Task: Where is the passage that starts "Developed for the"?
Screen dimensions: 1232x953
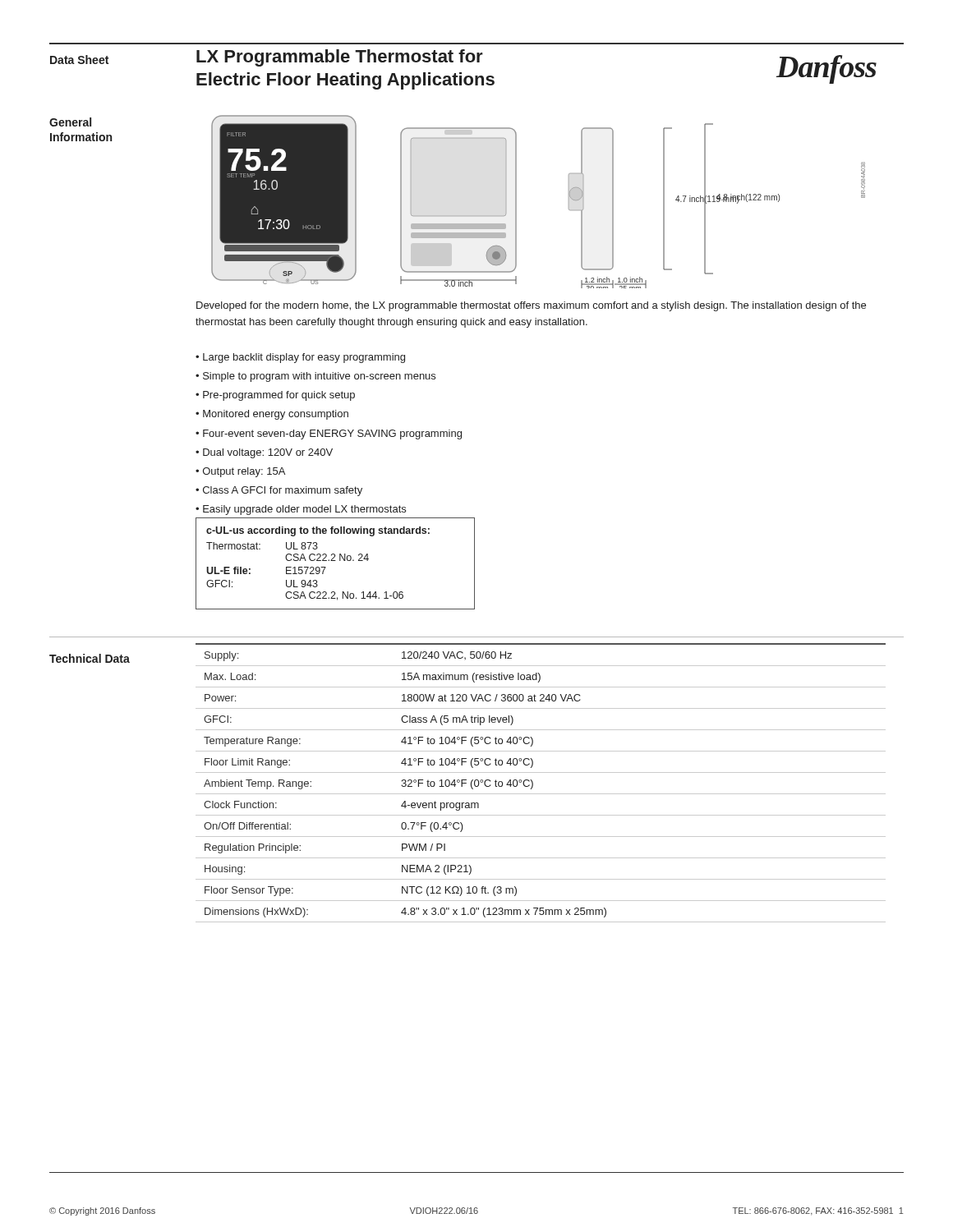Action: point(531,313)
